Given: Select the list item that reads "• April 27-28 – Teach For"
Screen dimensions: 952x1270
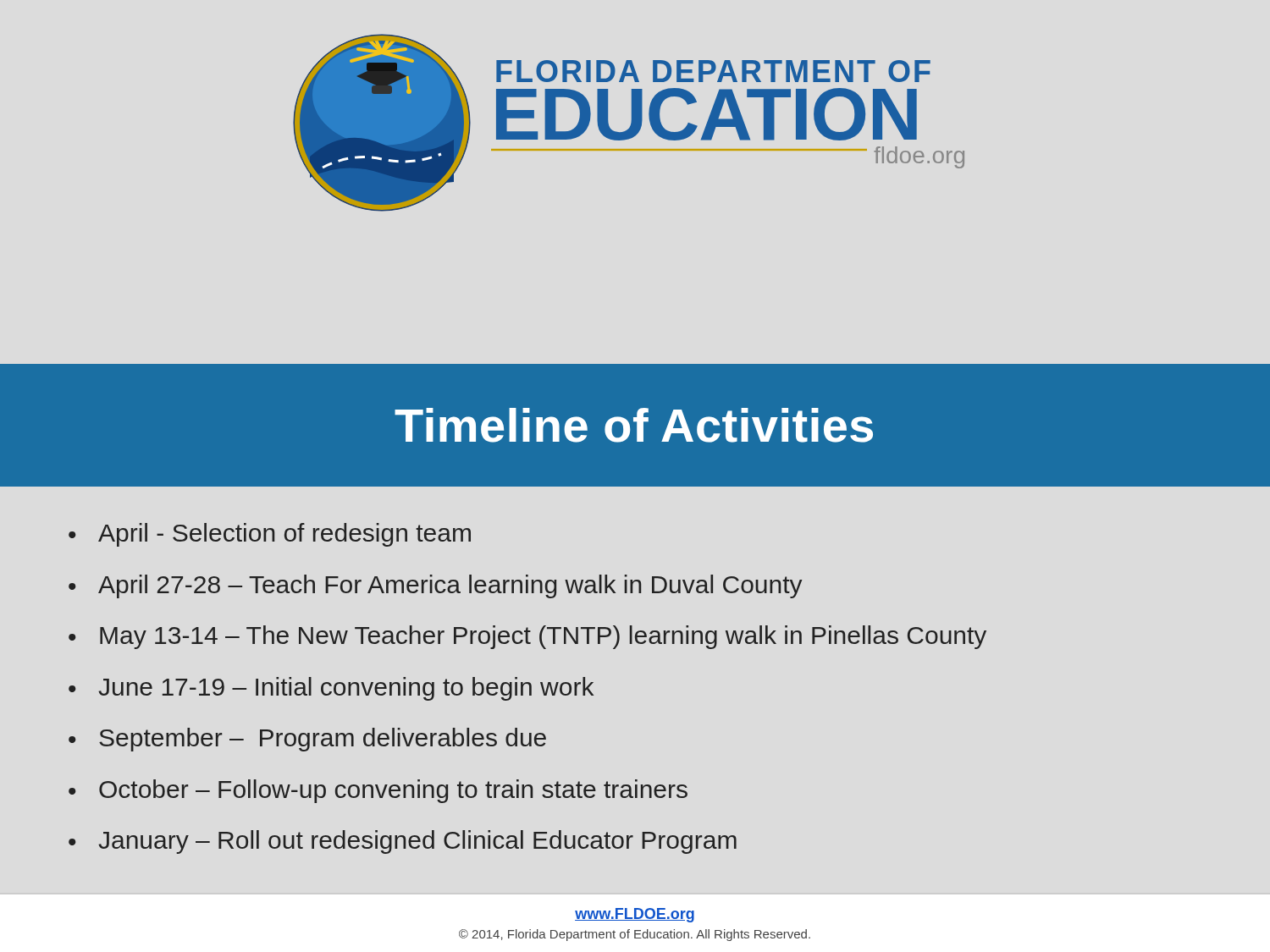Looking at the screenshot, I should pyautogui.click(x=435, y=585).
